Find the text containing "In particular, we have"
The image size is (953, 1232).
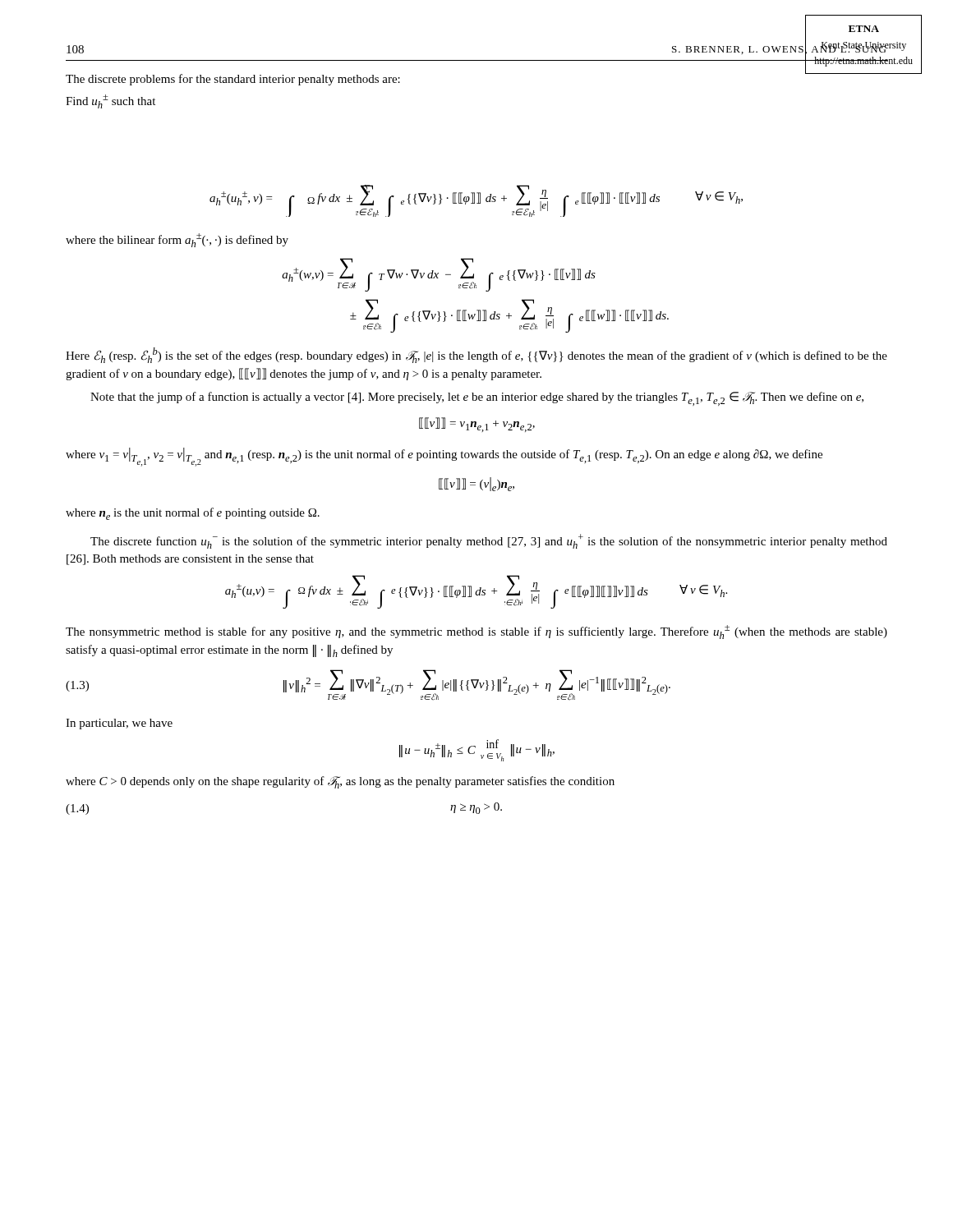(119, 722)
